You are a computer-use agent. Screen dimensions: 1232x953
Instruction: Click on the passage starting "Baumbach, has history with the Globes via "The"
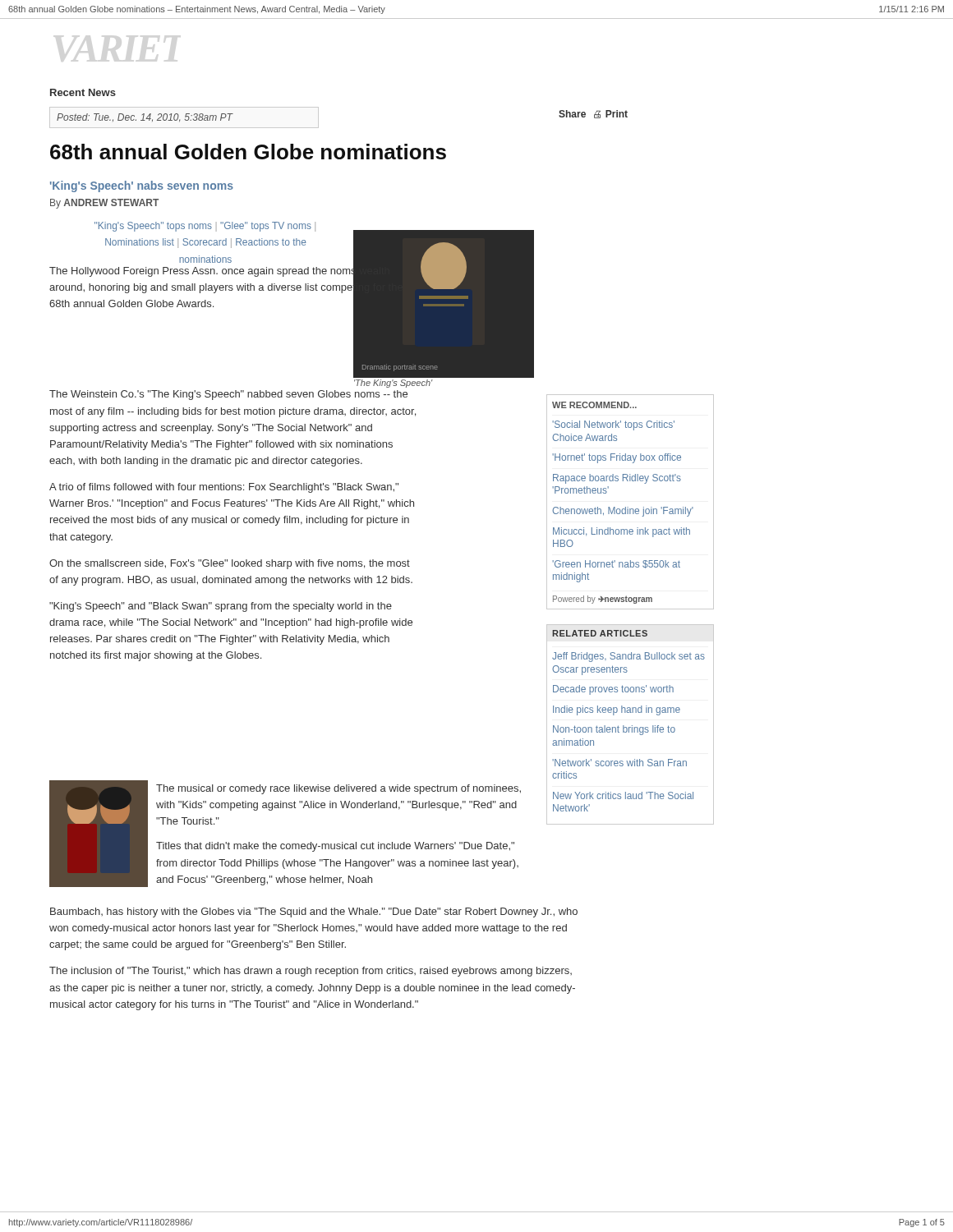point(316,958)
